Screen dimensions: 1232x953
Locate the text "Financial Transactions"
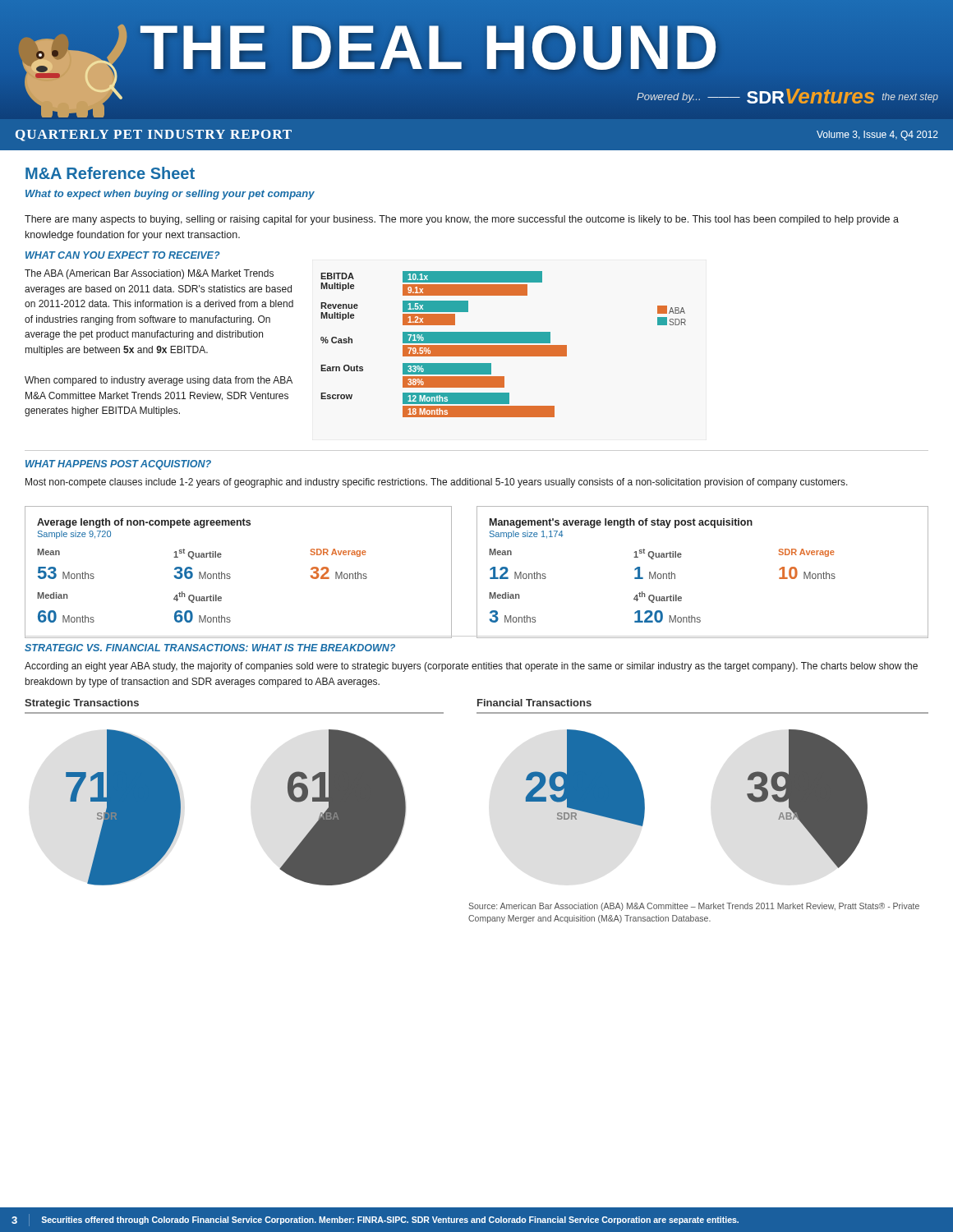coord(534,703)
